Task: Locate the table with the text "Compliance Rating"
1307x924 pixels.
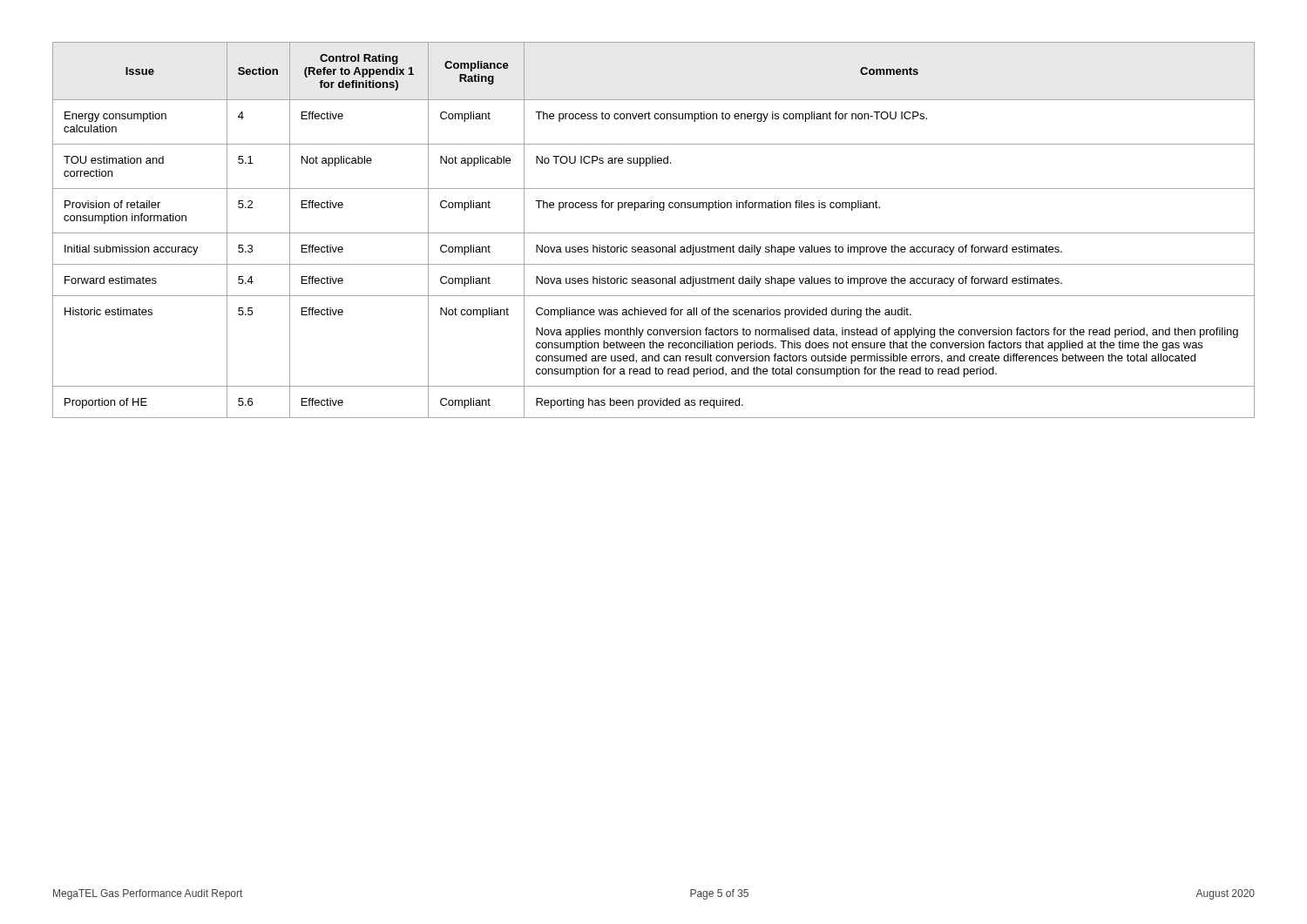Action: pyautogui.click(x=654, y=230)
